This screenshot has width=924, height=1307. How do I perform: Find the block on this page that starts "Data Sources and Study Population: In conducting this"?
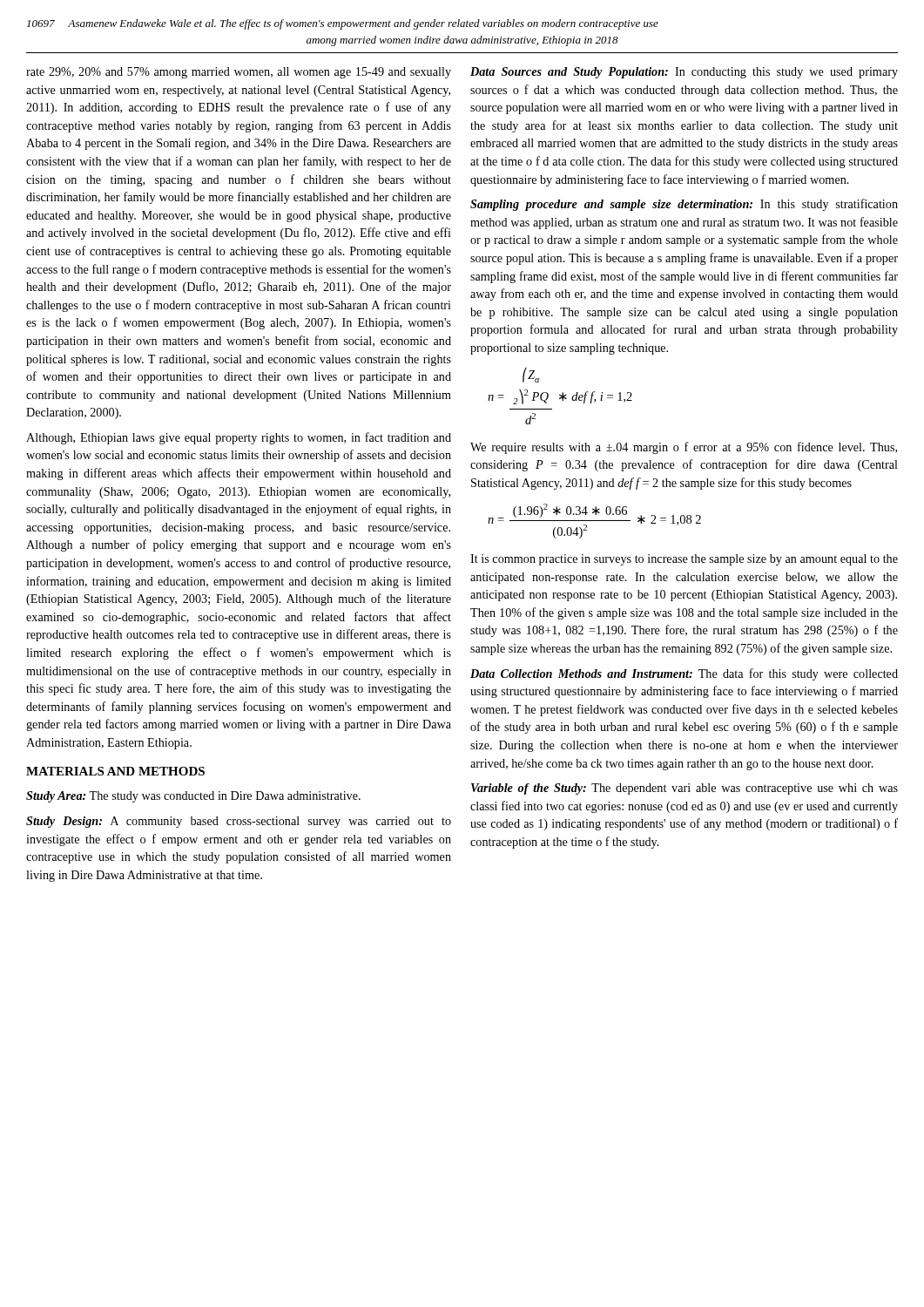684,126
